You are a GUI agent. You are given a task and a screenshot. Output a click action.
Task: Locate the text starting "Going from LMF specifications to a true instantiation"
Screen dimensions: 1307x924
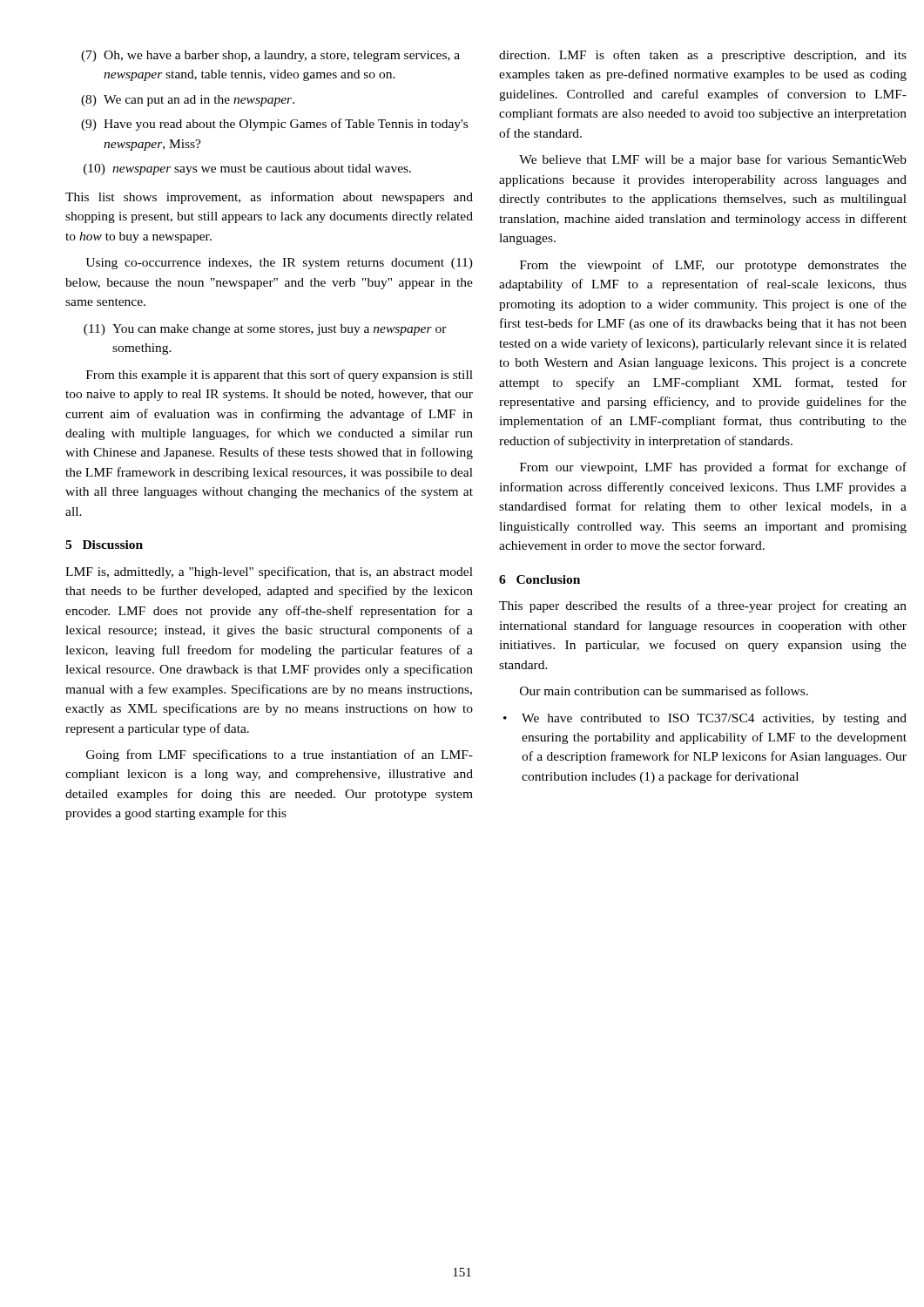269,783
